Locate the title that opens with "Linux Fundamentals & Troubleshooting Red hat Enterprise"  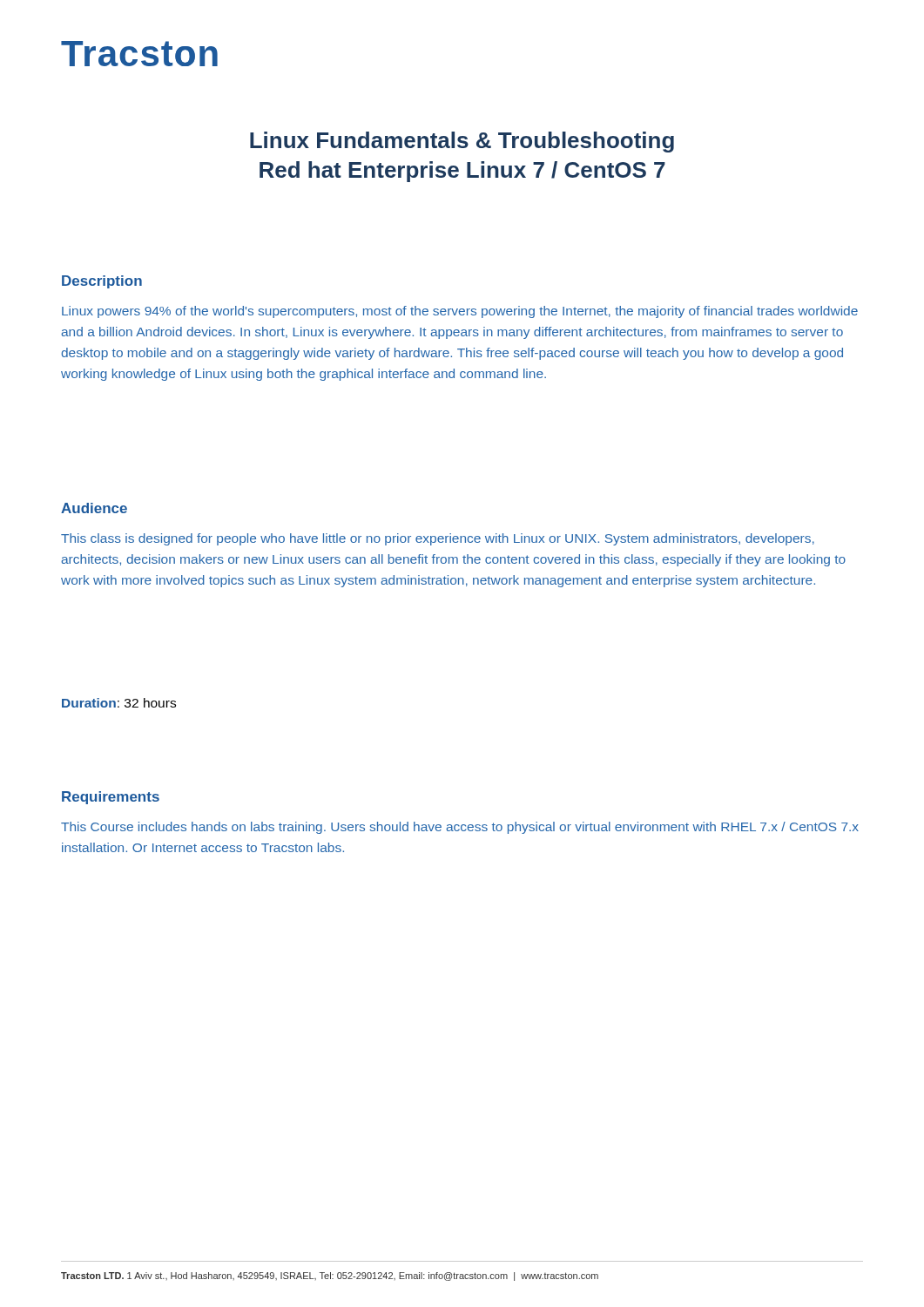click(x=462, y=156)
